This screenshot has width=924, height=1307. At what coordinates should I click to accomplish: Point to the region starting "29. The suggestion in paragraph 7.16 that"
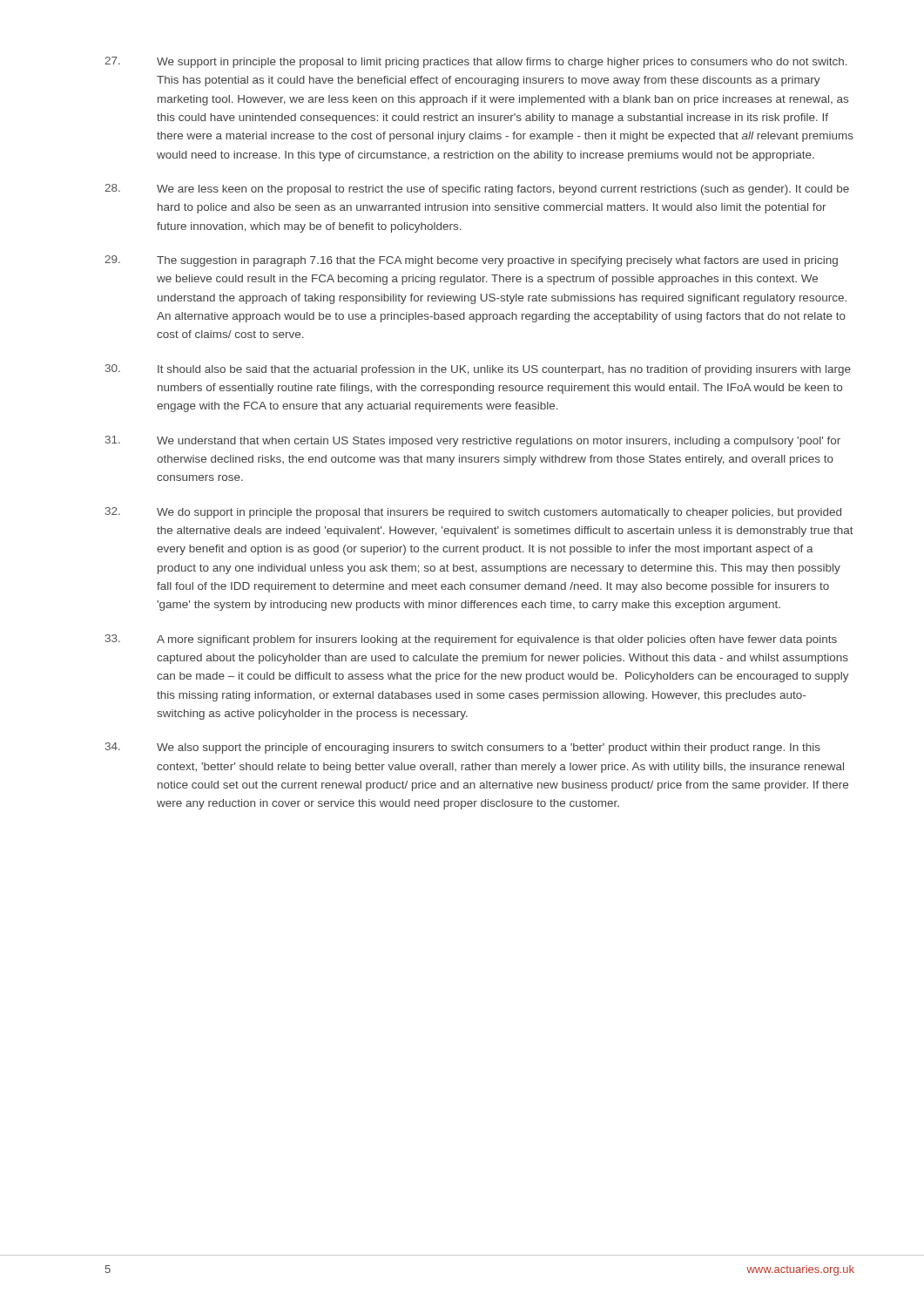point(479,297)
